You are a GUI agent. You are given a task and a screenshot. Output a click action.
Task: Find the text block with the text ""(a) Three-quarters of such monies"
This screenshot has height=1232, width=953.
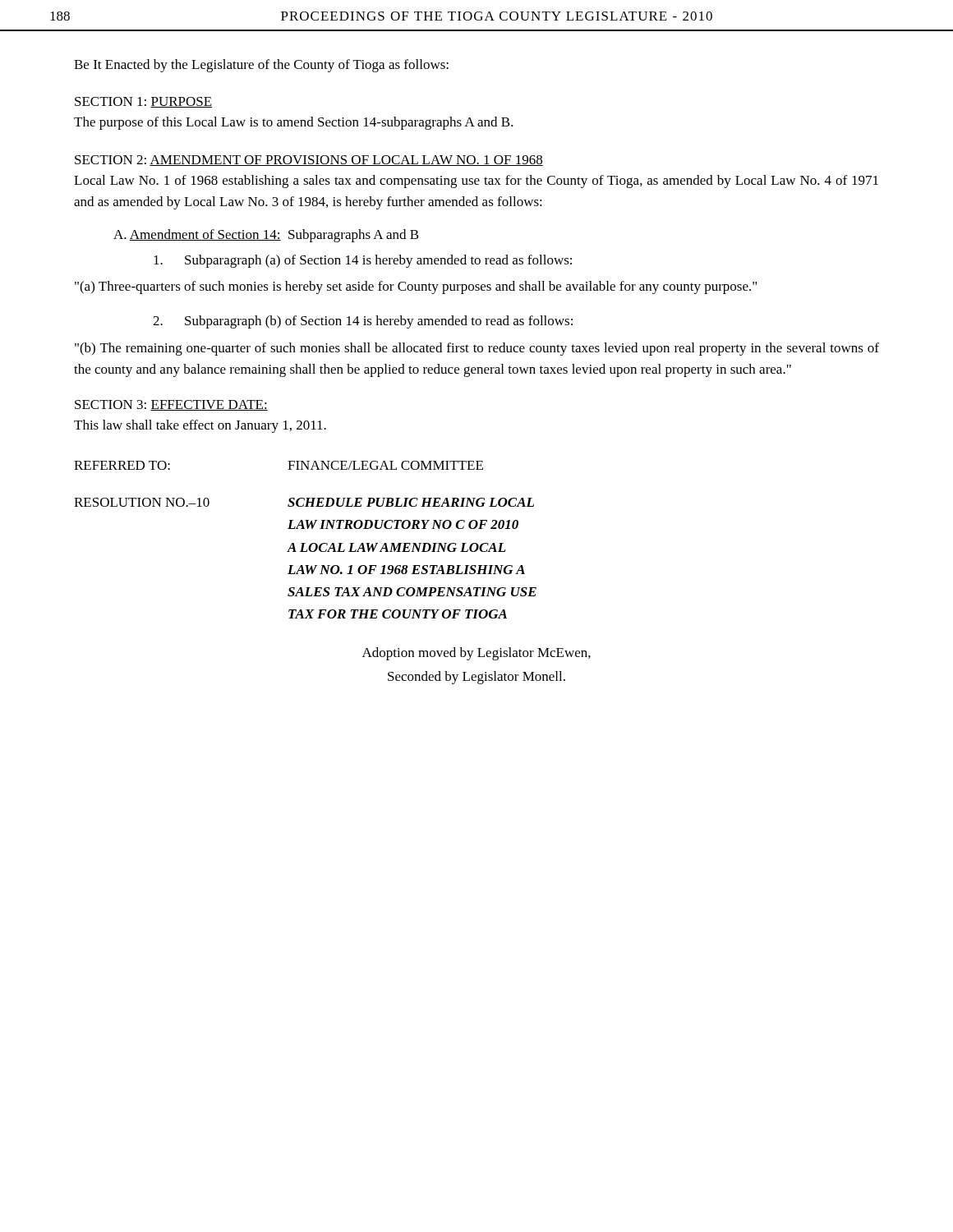tap(416, 286)
